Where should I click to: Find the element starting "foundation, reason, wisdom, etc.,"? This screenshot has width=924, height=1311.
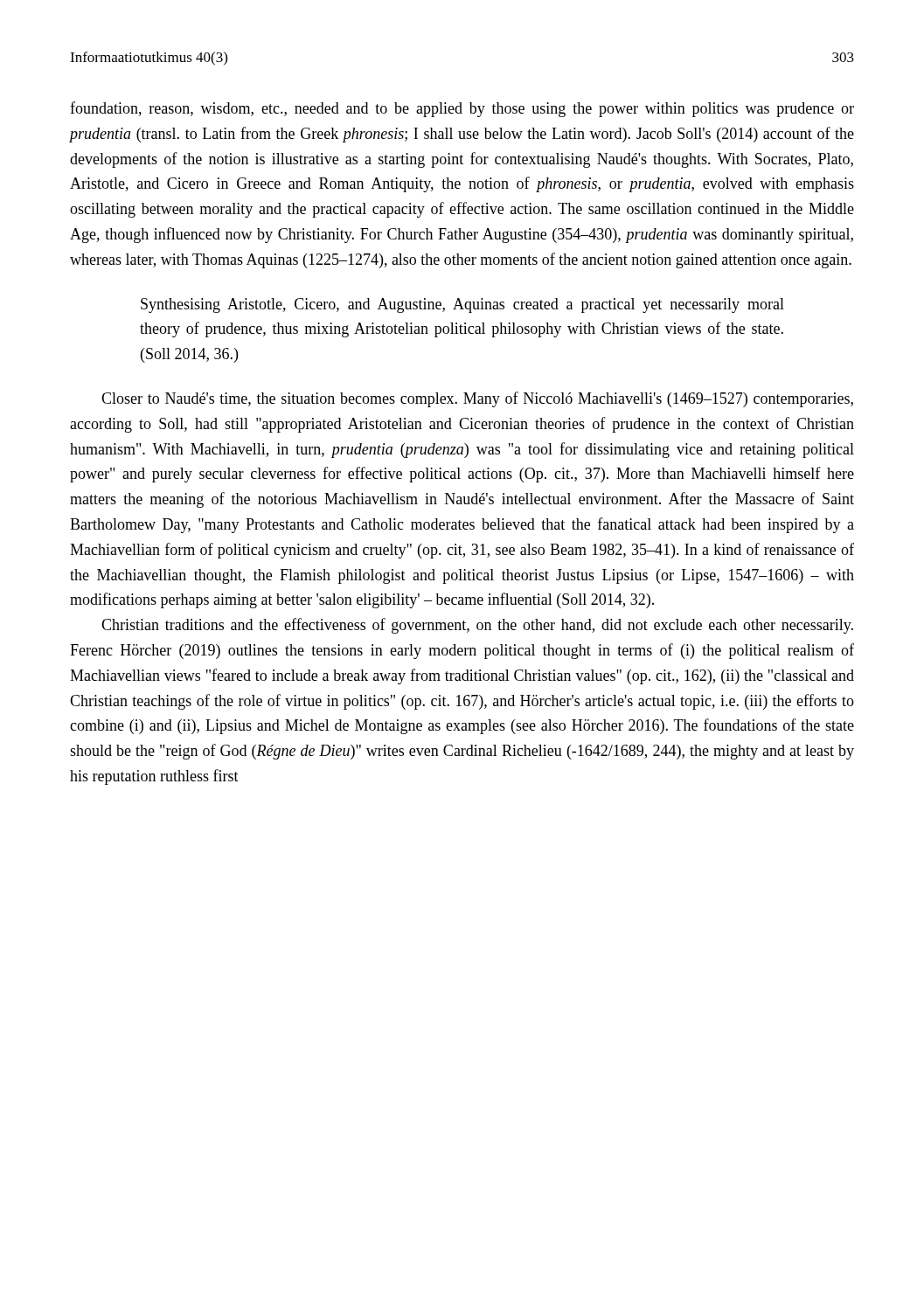pyautogui.click(x=462, y=184)
